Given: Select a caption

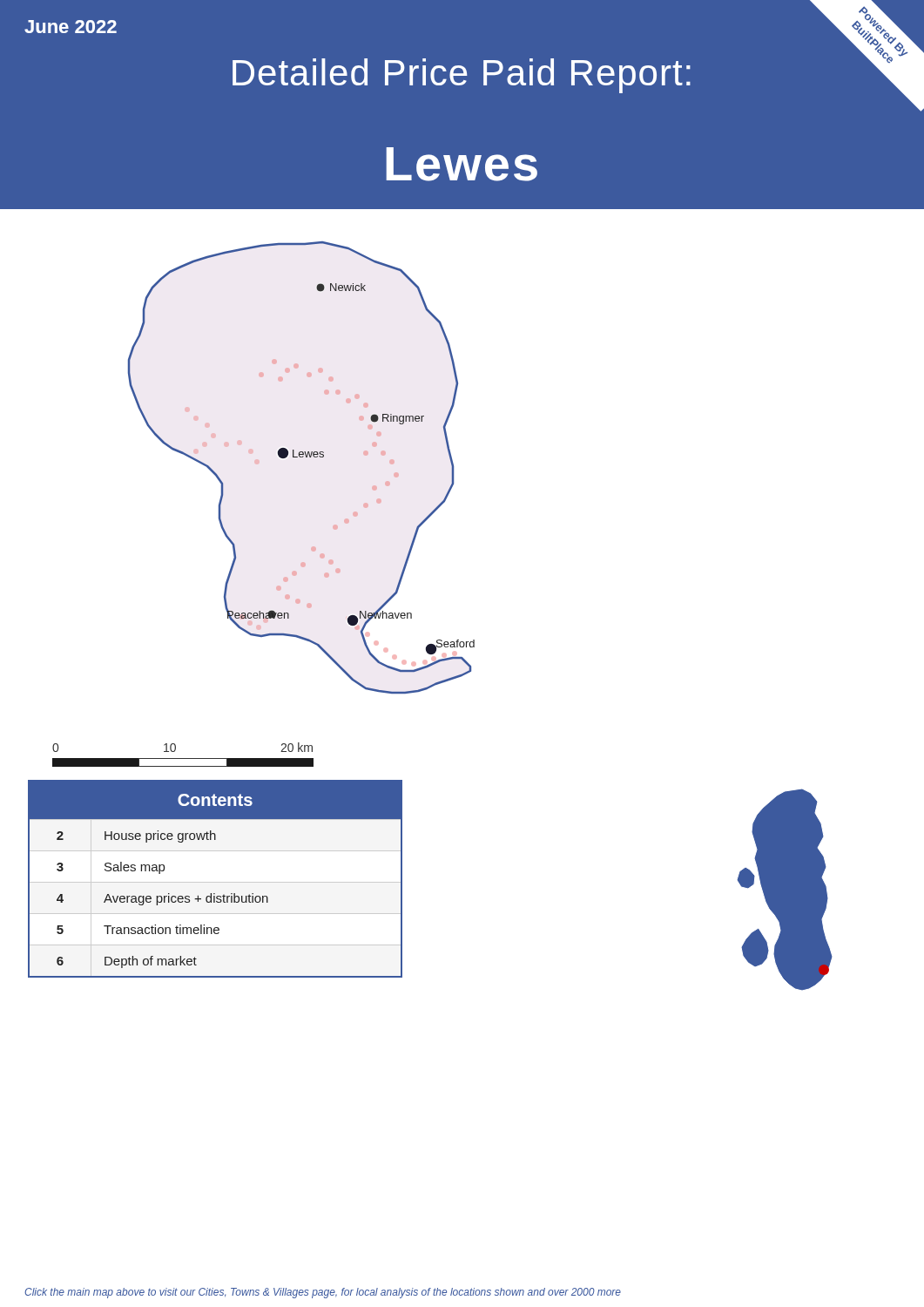Looking at the screenshot, I should coord(183,754).
